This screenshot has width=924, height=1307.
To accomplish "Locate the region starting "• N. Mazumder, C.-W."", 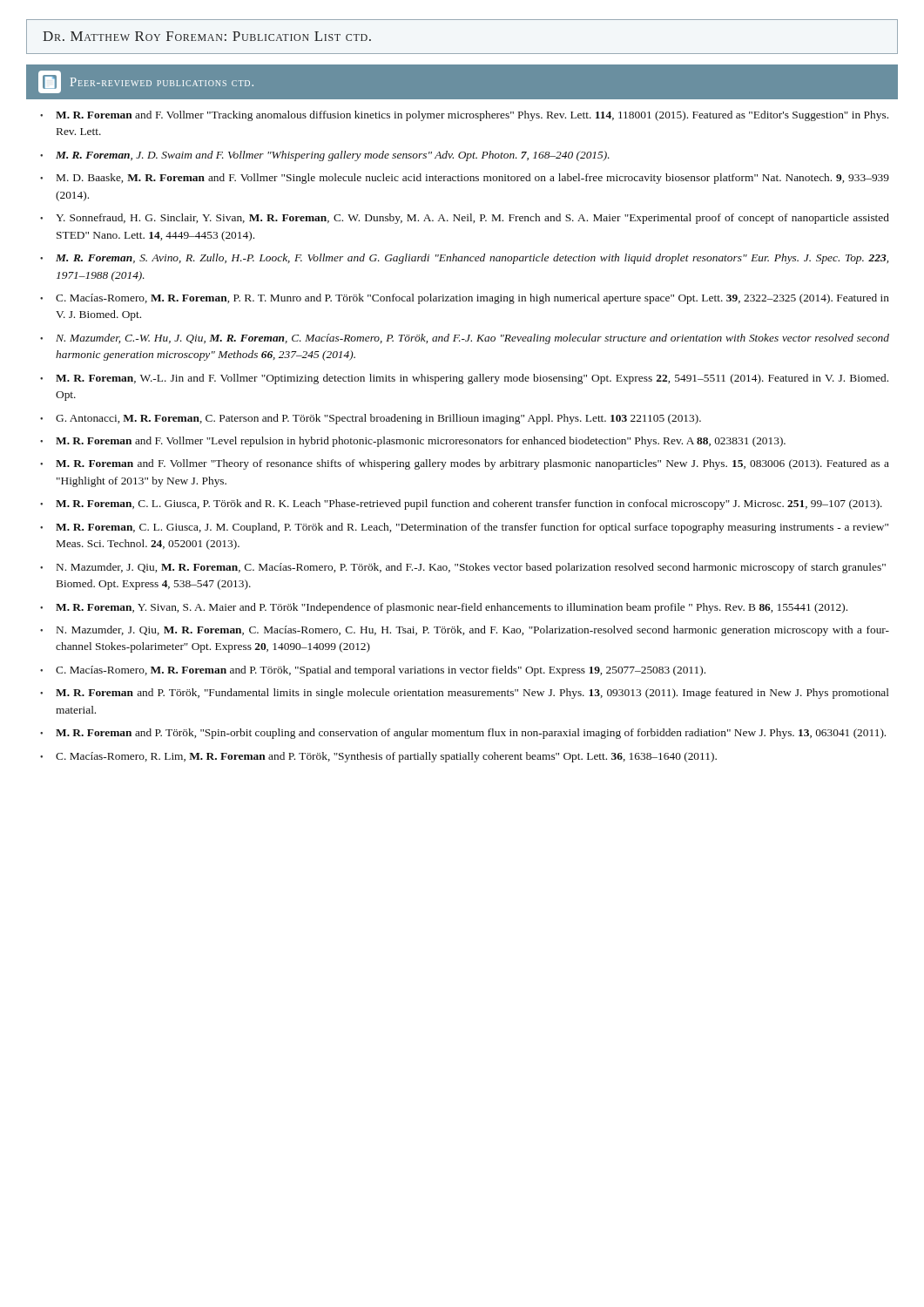I will 465,346.
